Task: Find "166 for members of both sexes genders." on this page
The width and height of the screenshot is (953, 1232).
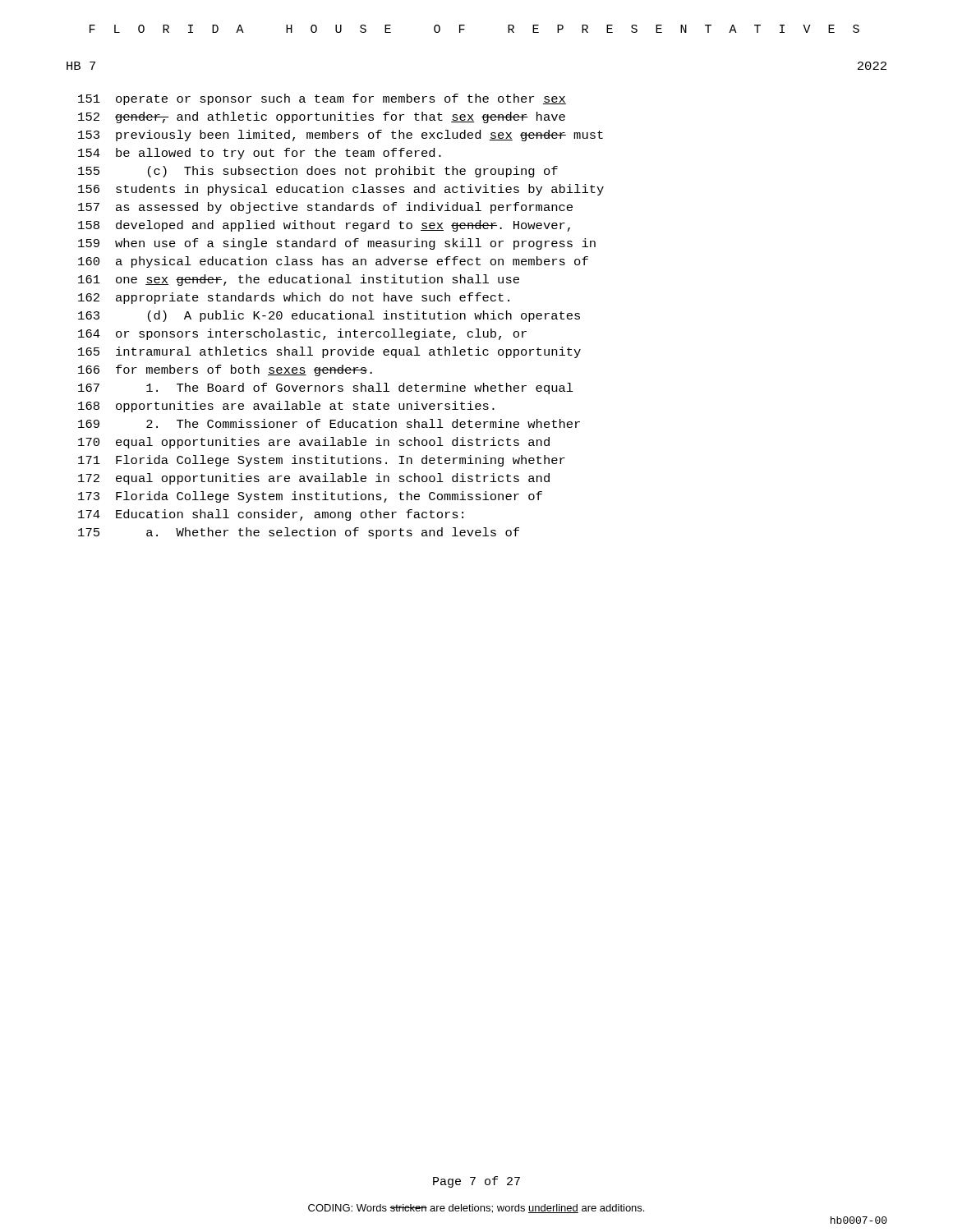Action: tap(239, 370)
